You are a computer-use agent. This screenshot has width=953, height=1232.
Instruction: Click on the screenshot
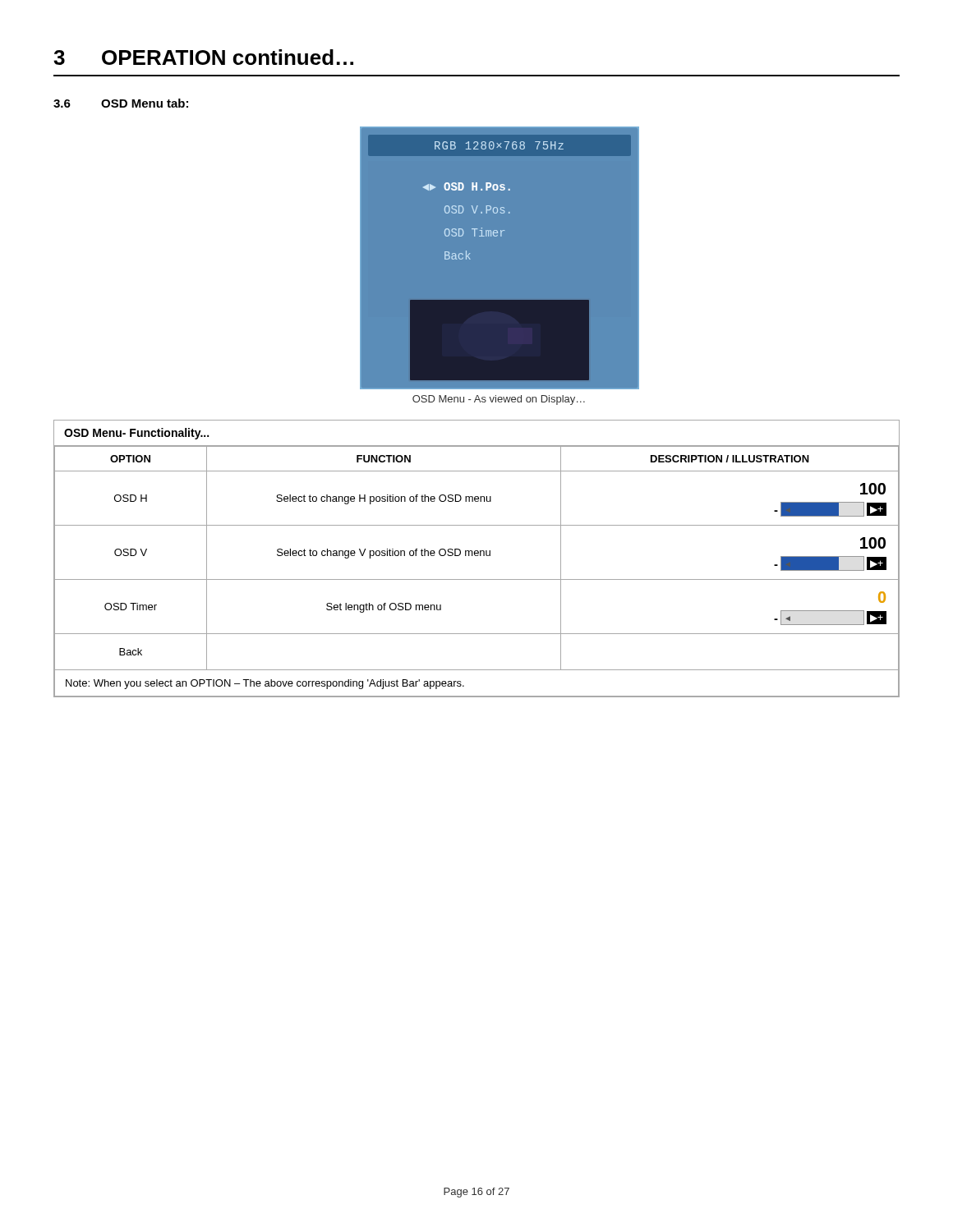499,258
